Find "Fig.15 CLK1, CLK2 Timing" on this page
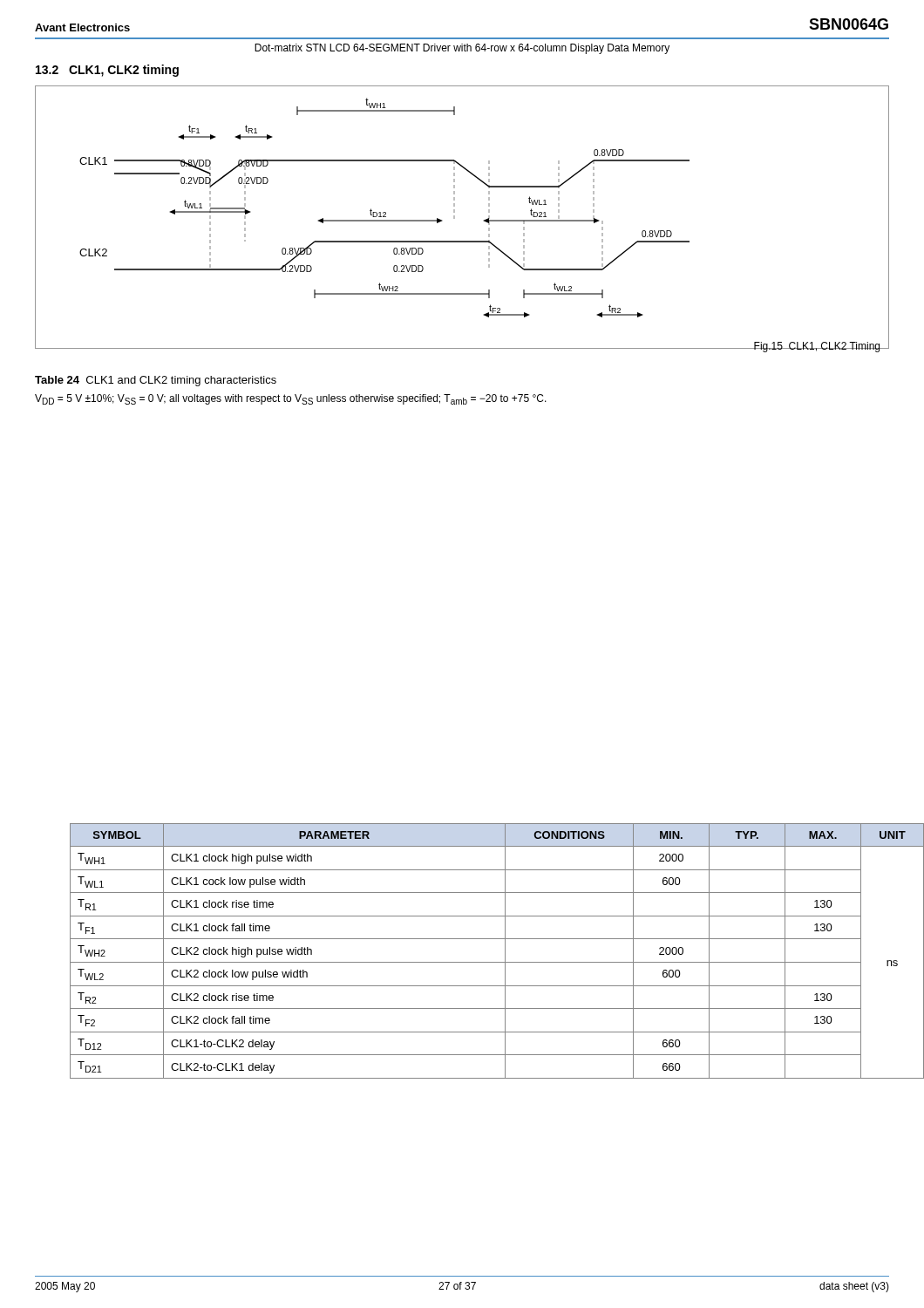924x1308 pixels. coord(817,346)
